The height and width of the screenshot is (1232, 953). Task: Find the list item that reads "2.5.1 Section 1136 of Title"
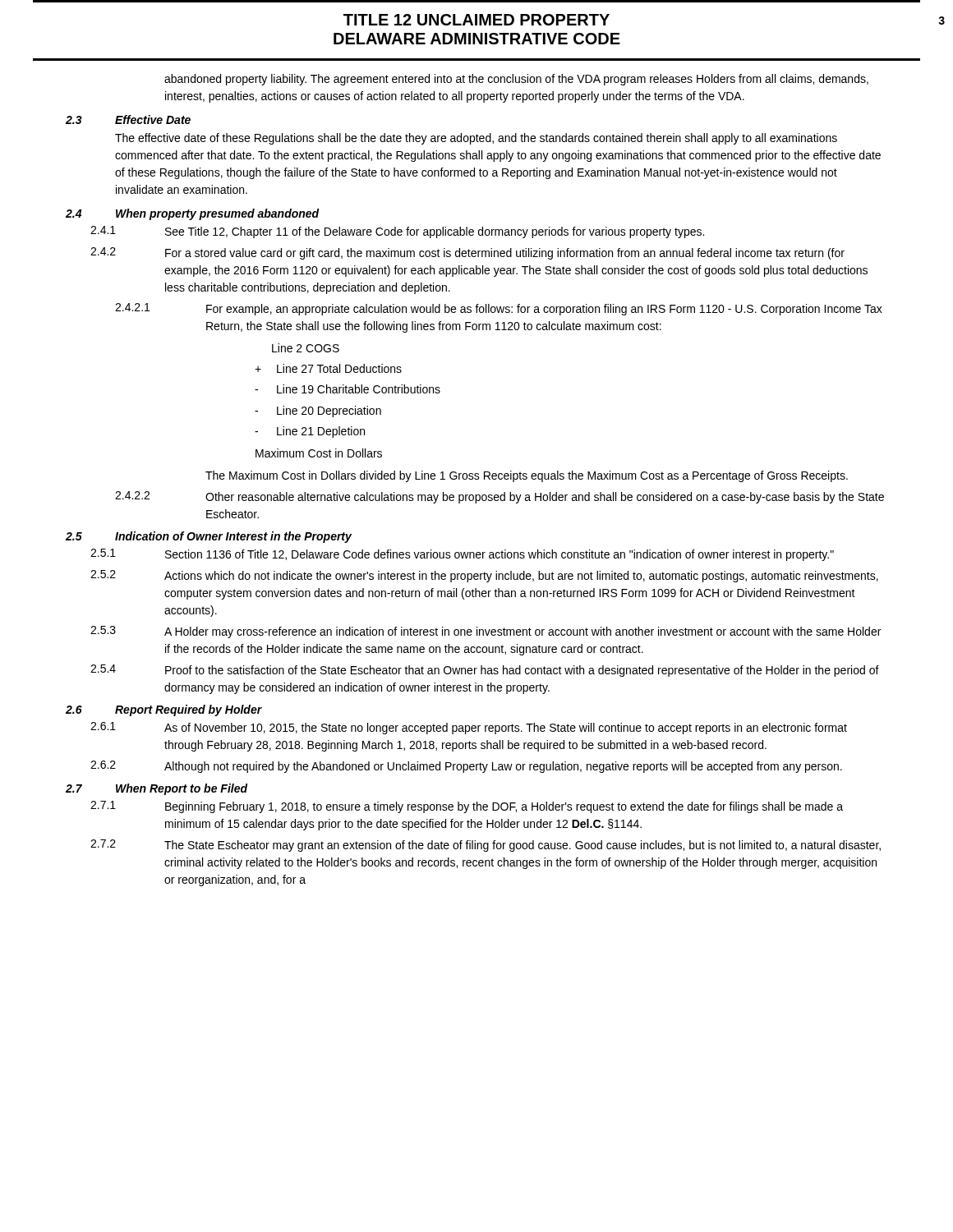click(x=476, y=555)
